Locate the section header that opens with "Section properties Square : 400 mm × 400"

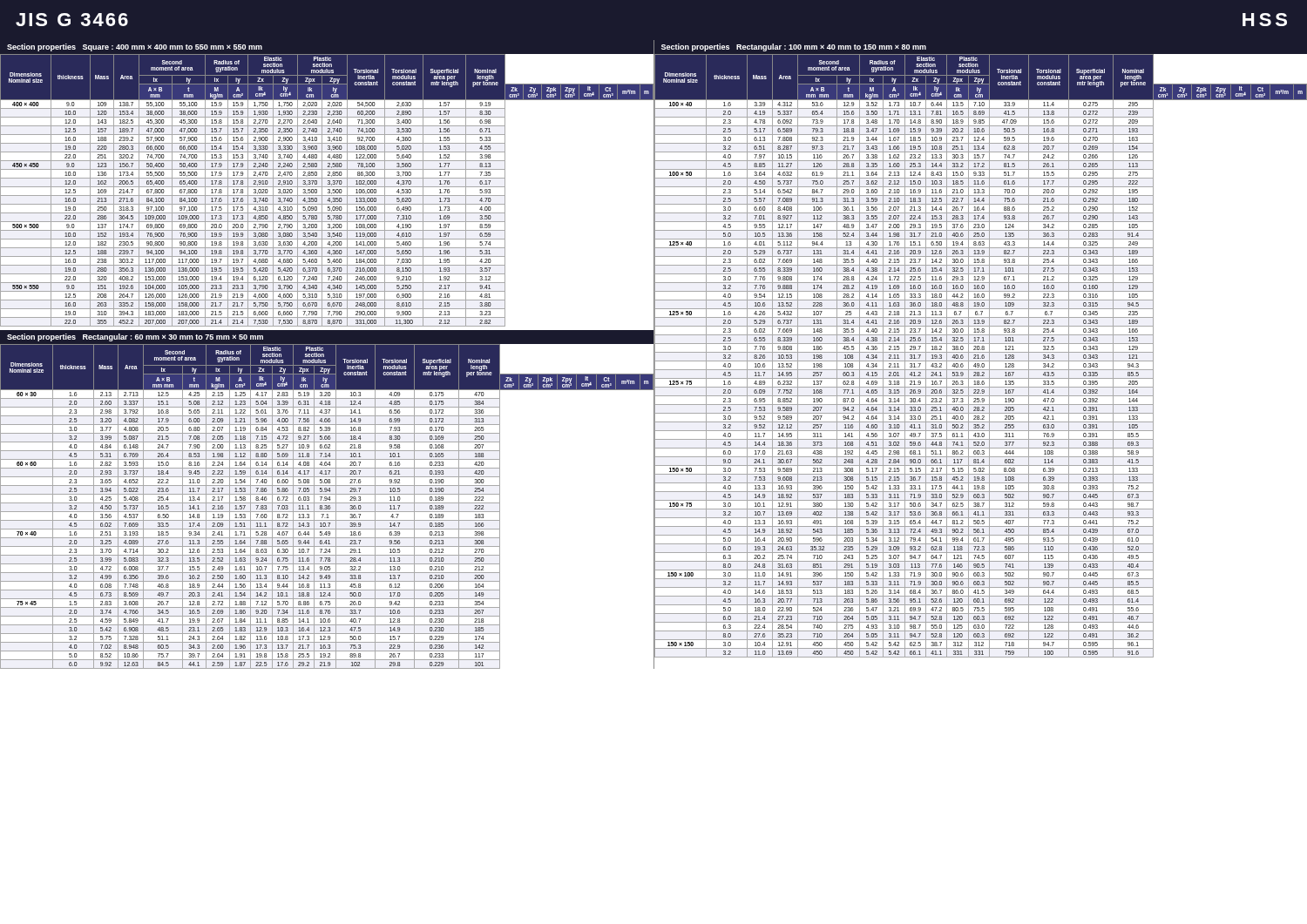click(135, 47)
